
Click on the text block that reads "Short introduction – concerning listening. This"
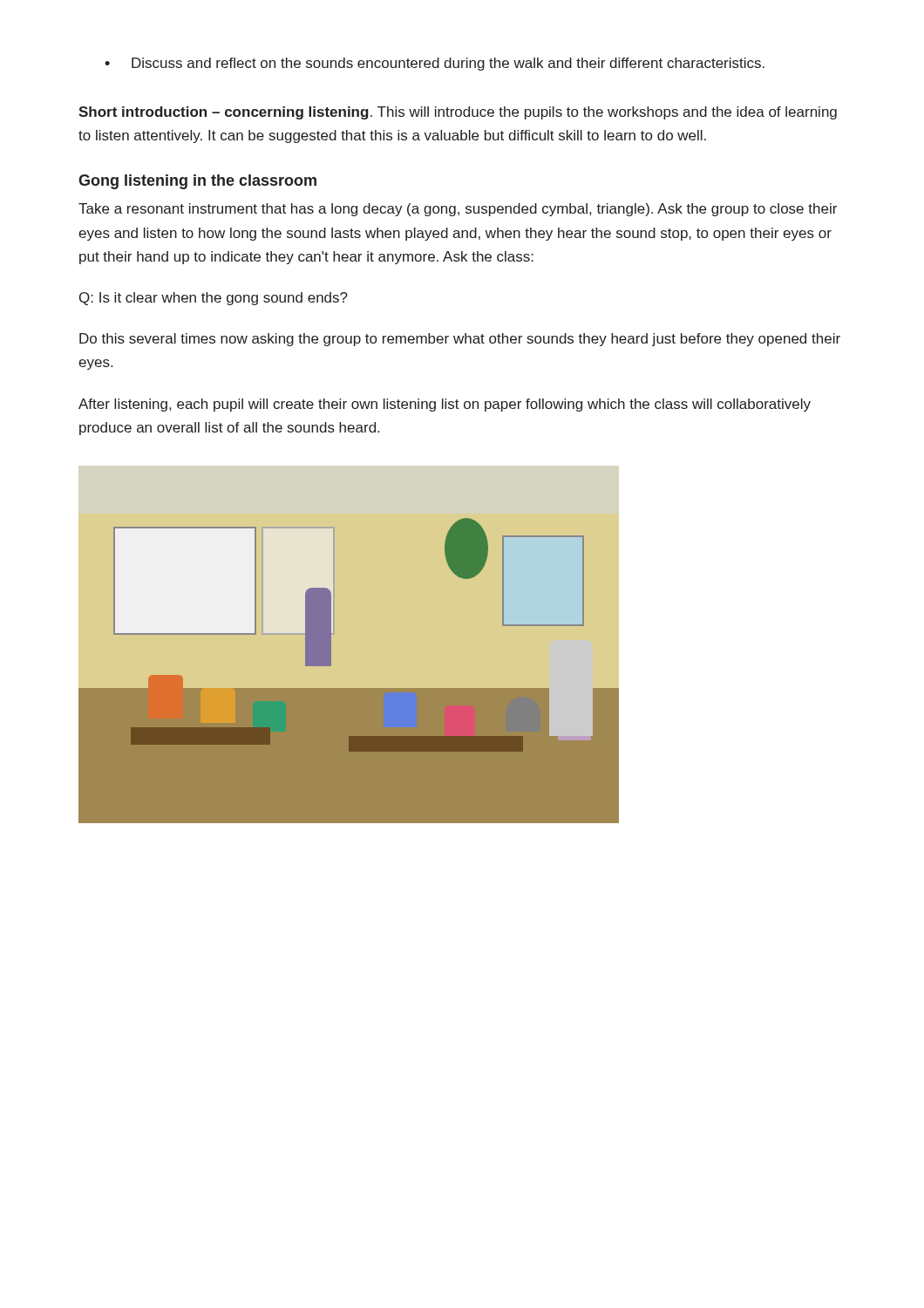tap(458, 124)
